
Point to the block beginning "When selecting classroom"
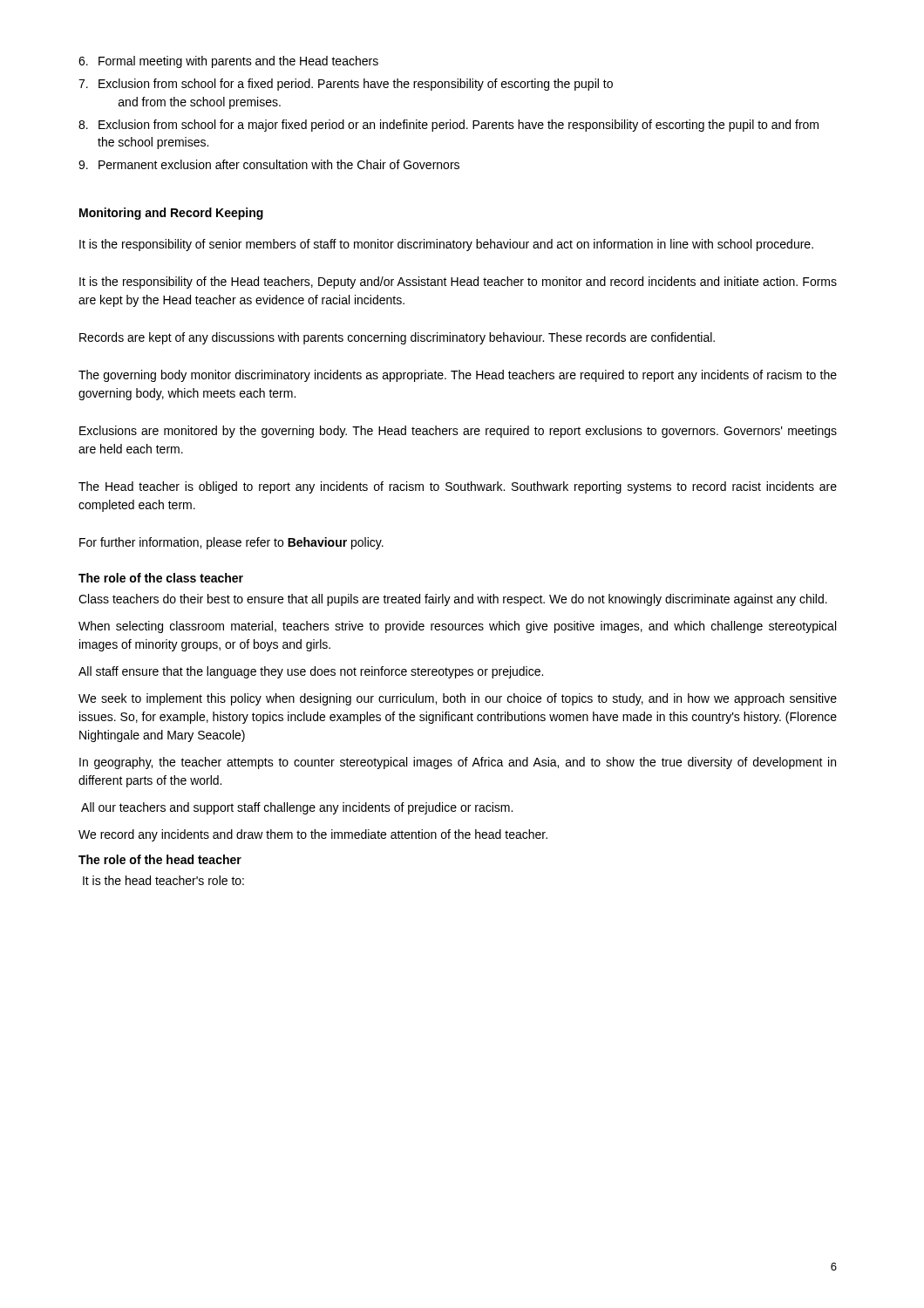pos(458,635)
